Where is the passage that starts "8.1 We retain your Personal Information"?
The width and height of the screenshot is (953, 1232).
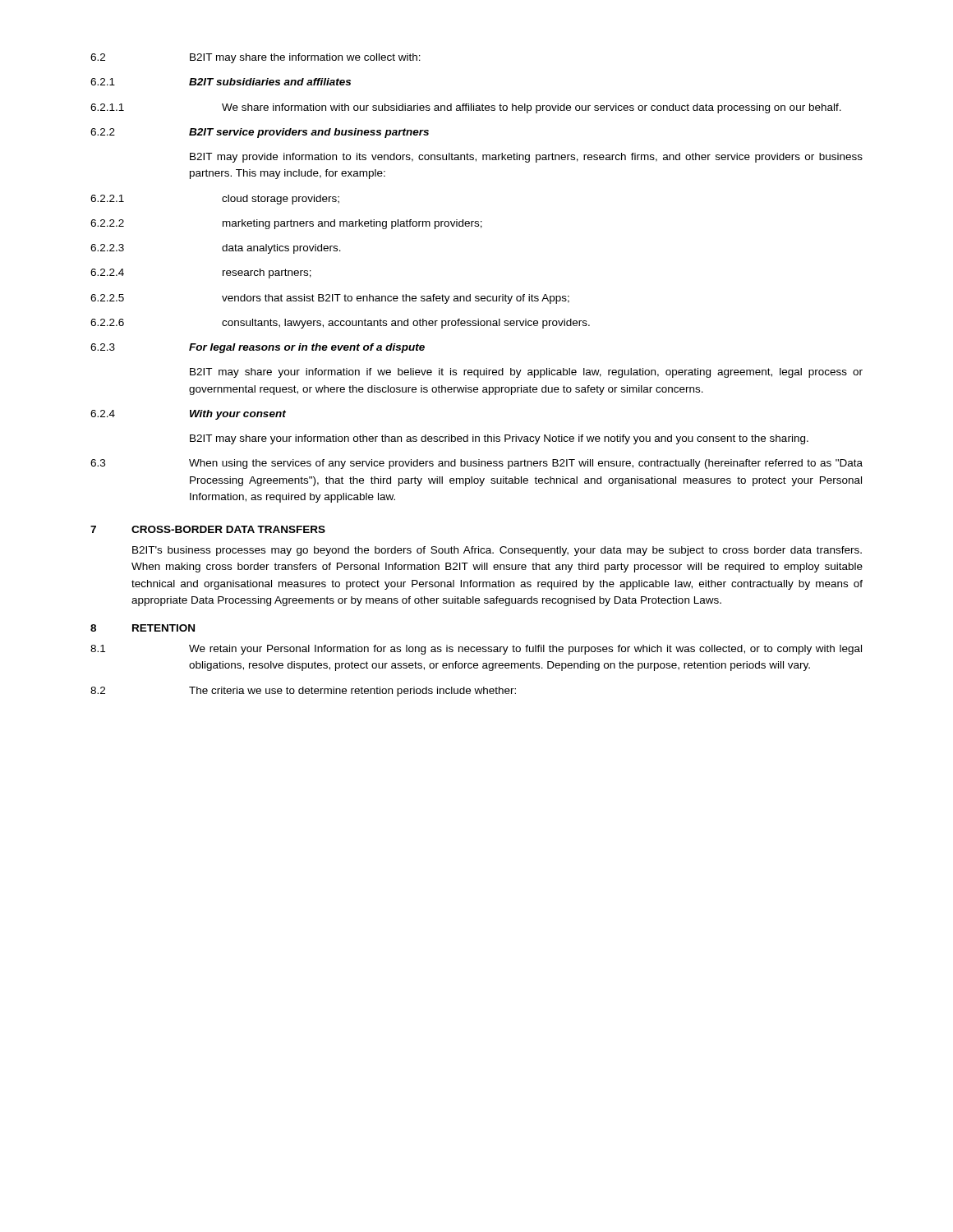(x=476, y=657)
